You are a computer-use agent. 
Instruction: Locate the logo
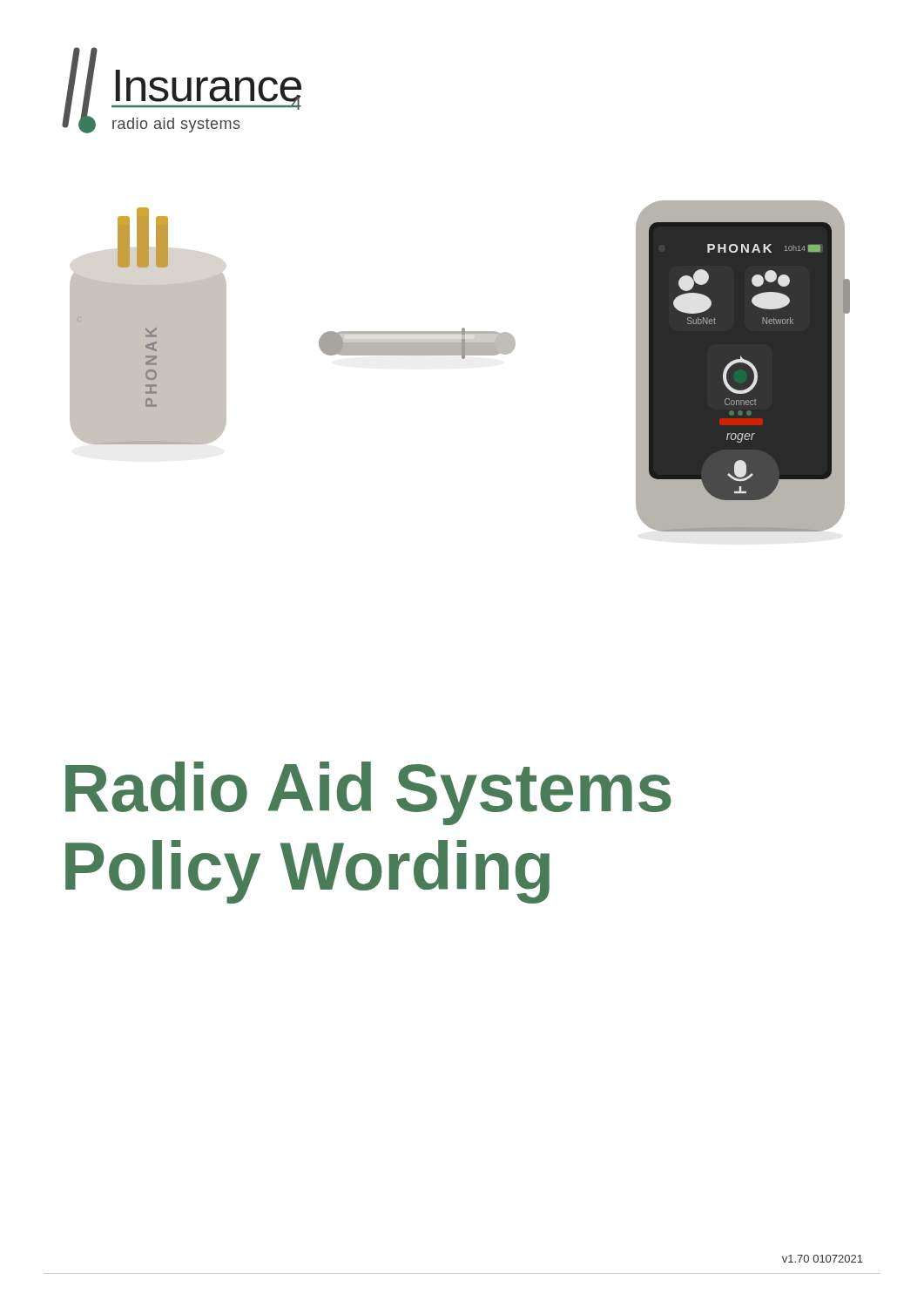tap(200, 90)
